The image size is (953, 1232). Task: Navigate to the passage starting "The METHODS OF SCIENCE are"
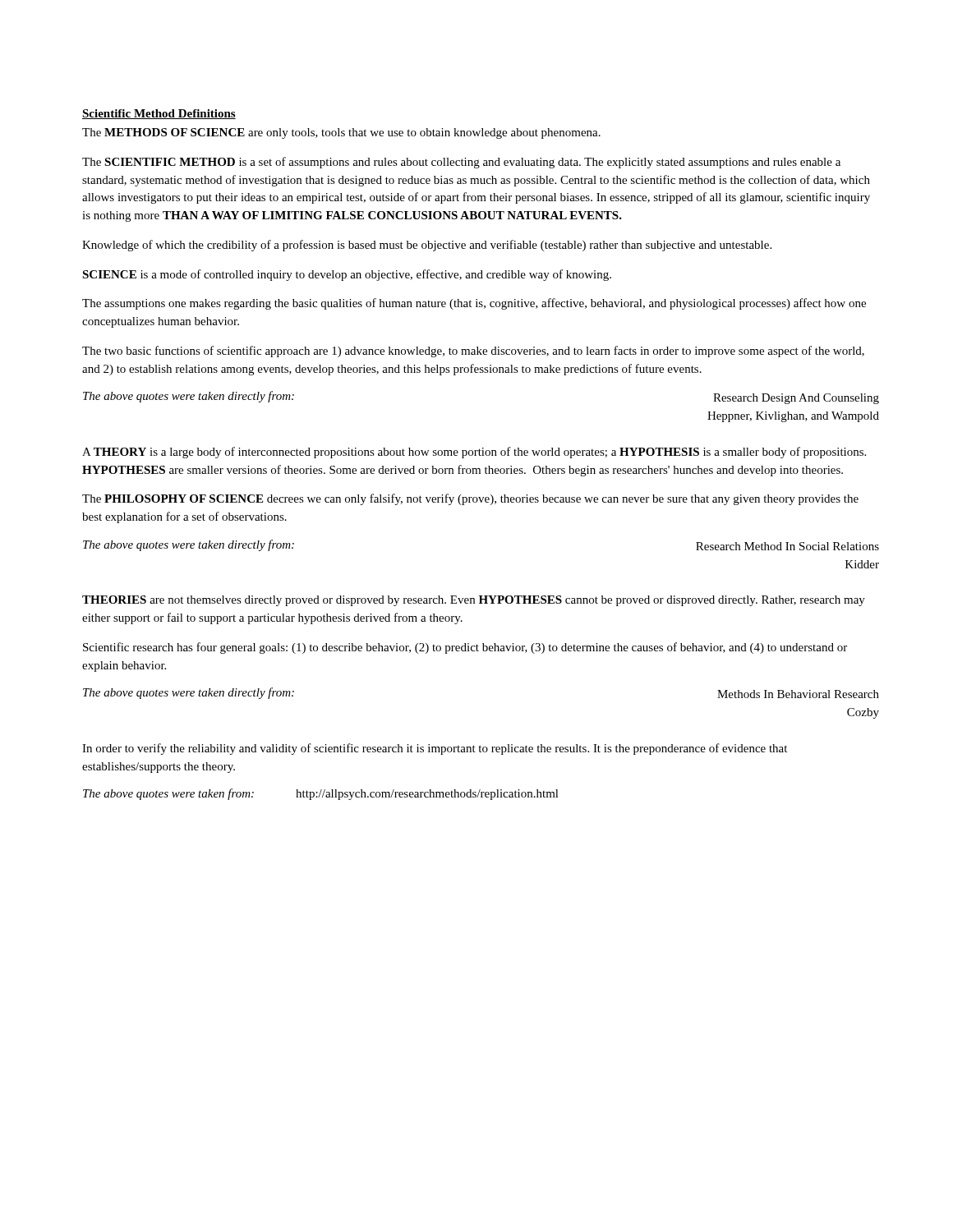342,132
